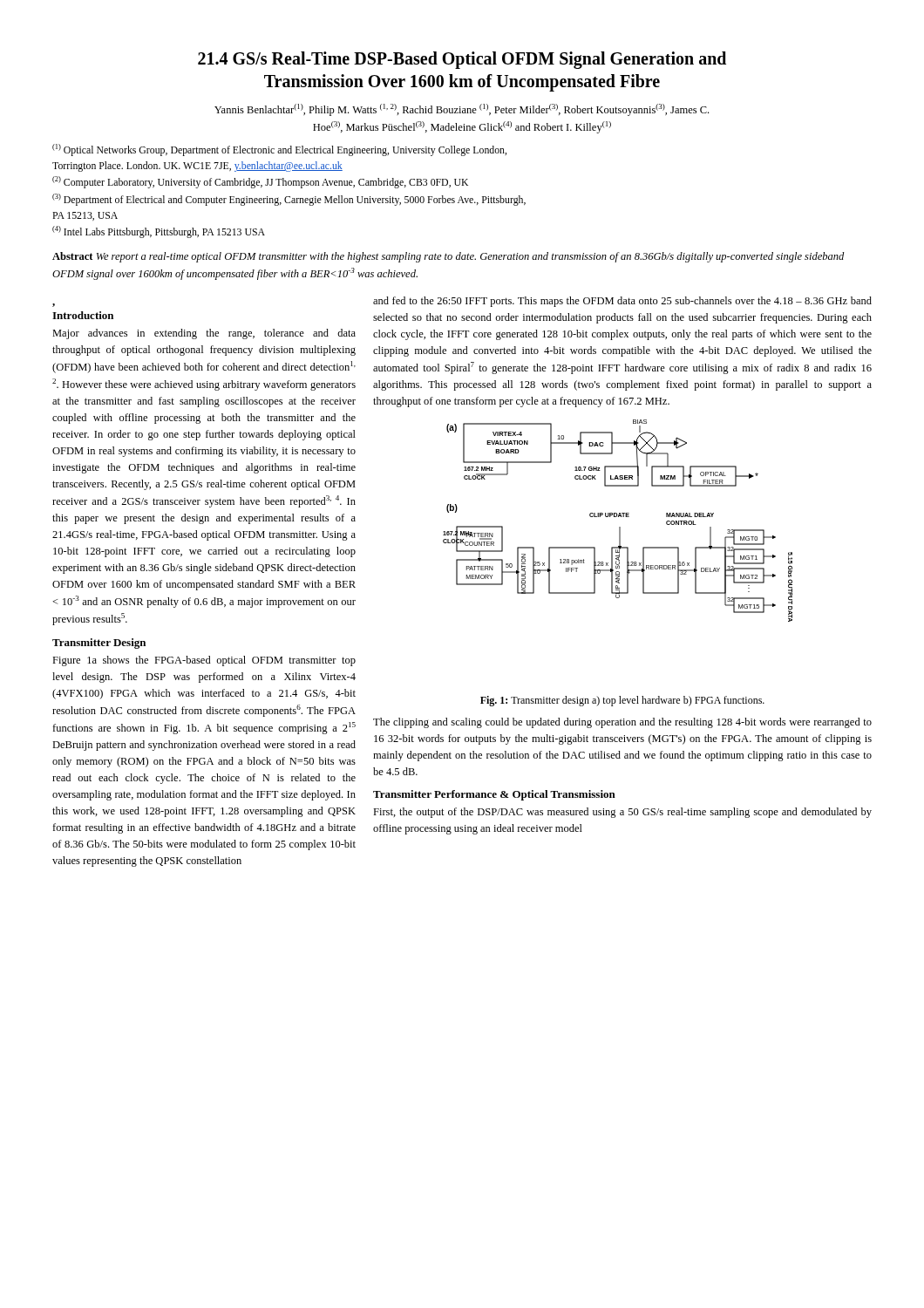Point to the block beginning "Figure 1a shows"

(x=204, y=760)
